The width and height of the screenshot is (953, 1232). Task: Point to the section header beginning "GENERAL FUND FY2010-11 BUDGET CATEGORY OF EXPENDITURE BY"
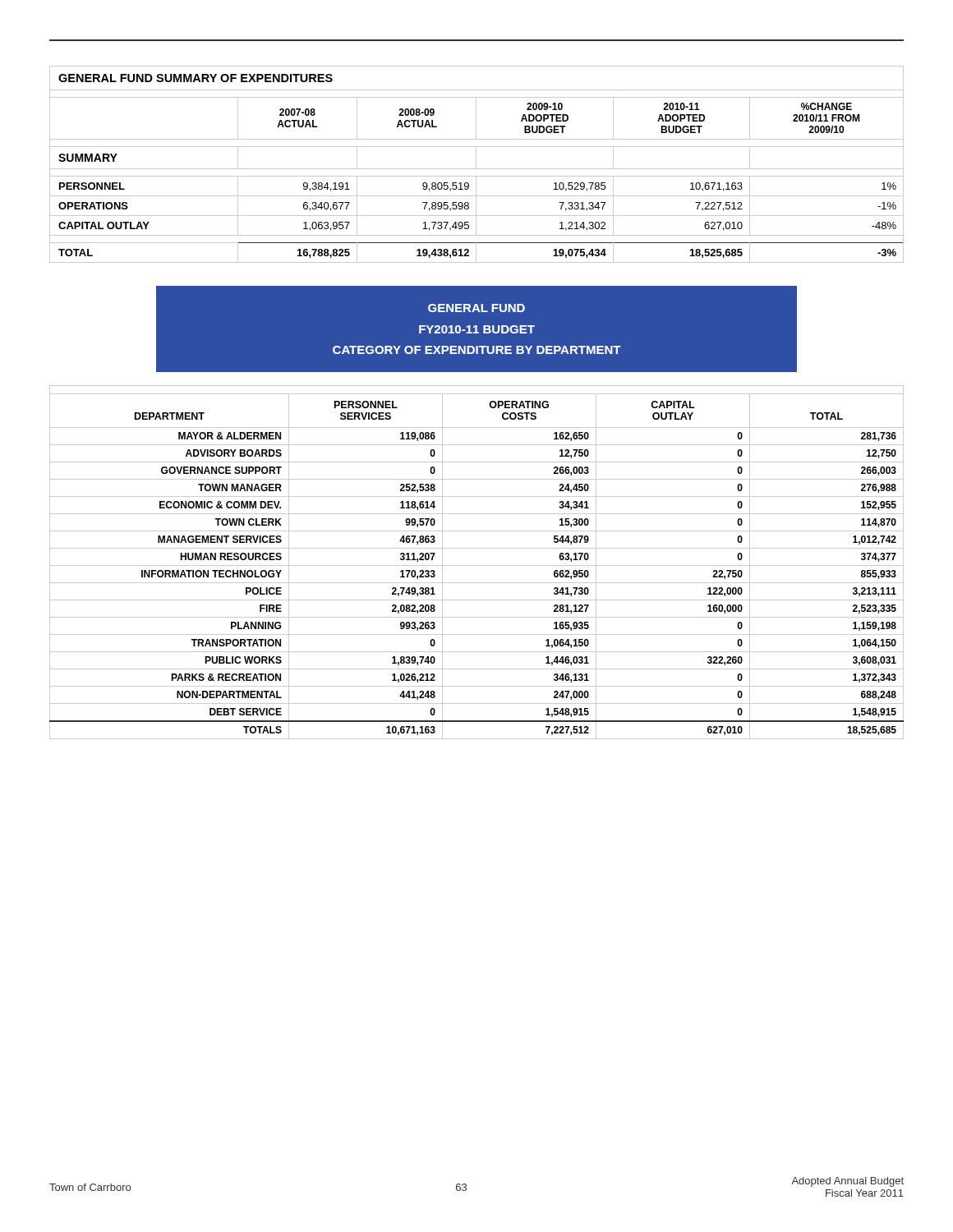tap(476, 329)
